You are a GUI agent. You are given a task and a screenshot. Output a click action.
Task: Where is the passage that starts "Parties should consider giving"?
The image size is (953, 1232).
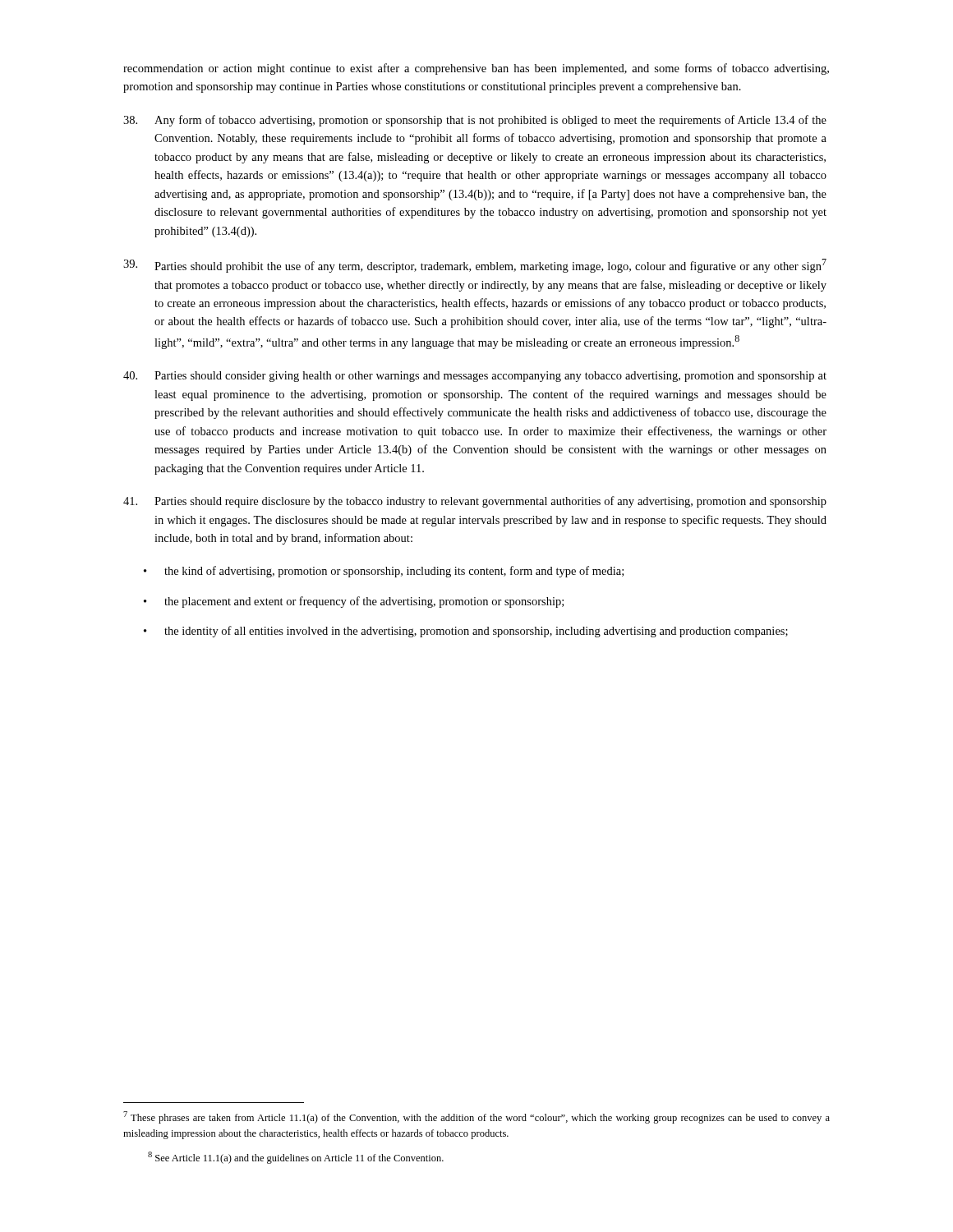pos(475,422)
